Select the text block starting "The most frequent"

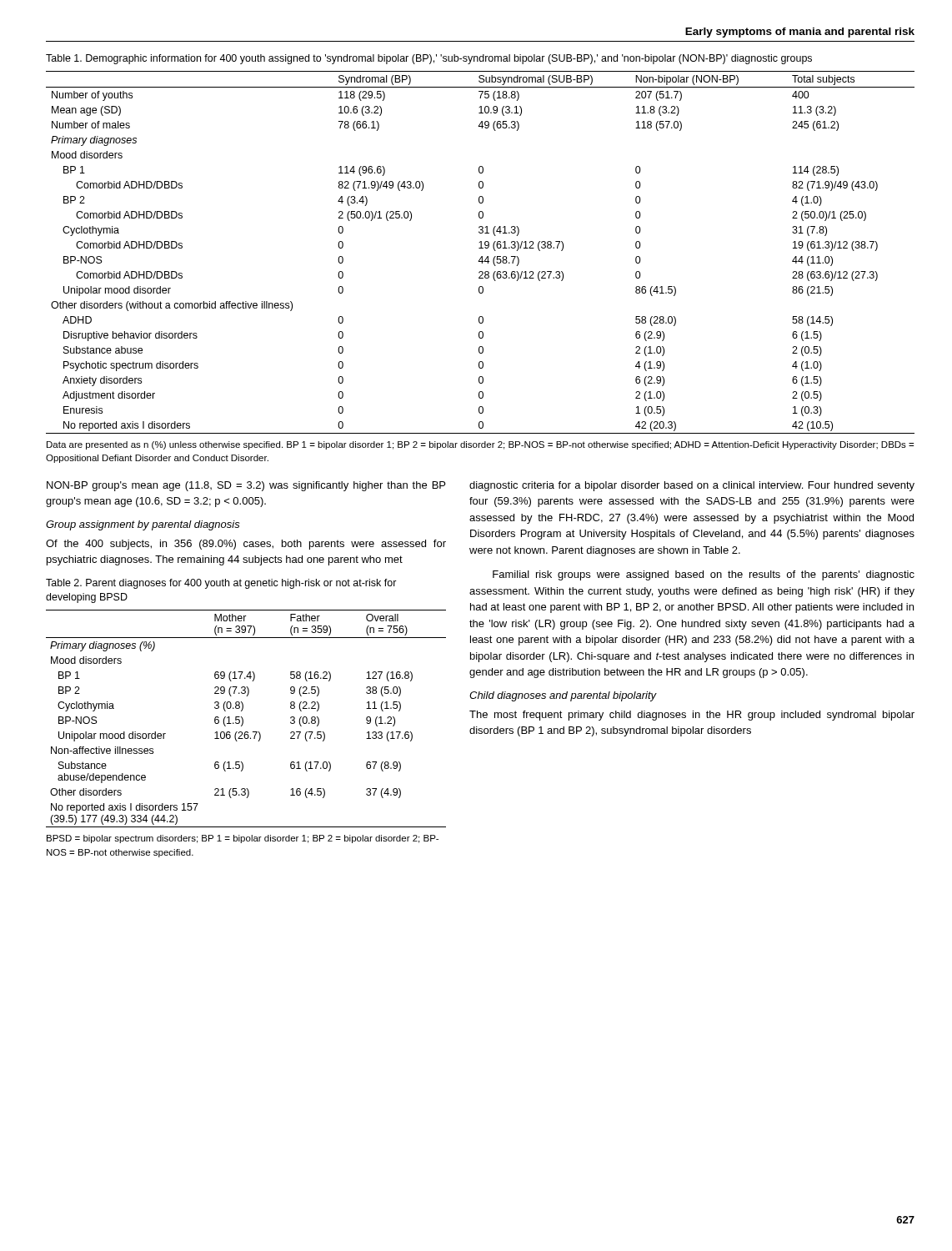(692, 722)
